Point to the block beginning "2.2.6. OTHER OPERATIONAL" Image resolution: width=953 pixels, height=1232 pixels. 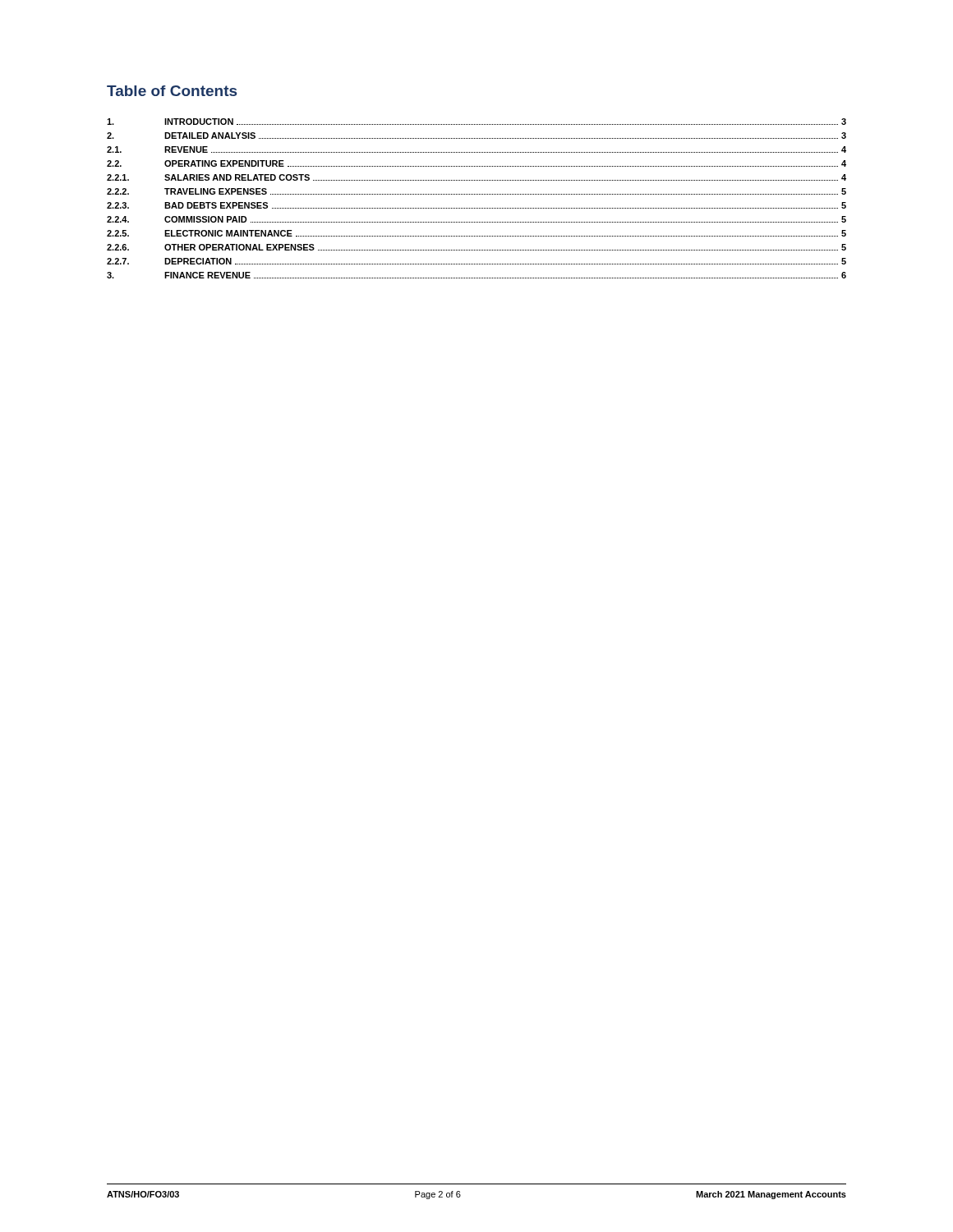tap(476, 247)
